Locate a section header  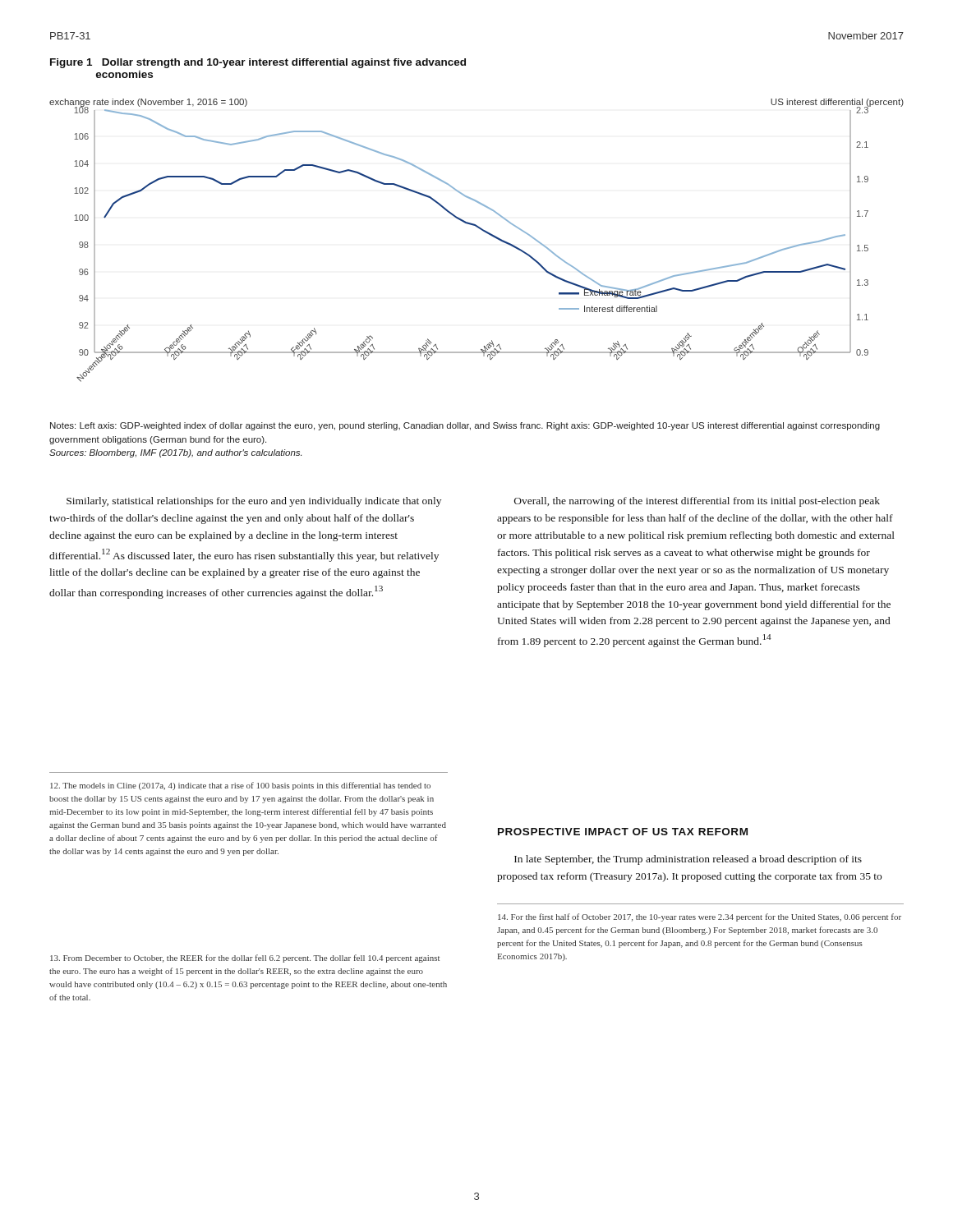(x=623, y=832)
